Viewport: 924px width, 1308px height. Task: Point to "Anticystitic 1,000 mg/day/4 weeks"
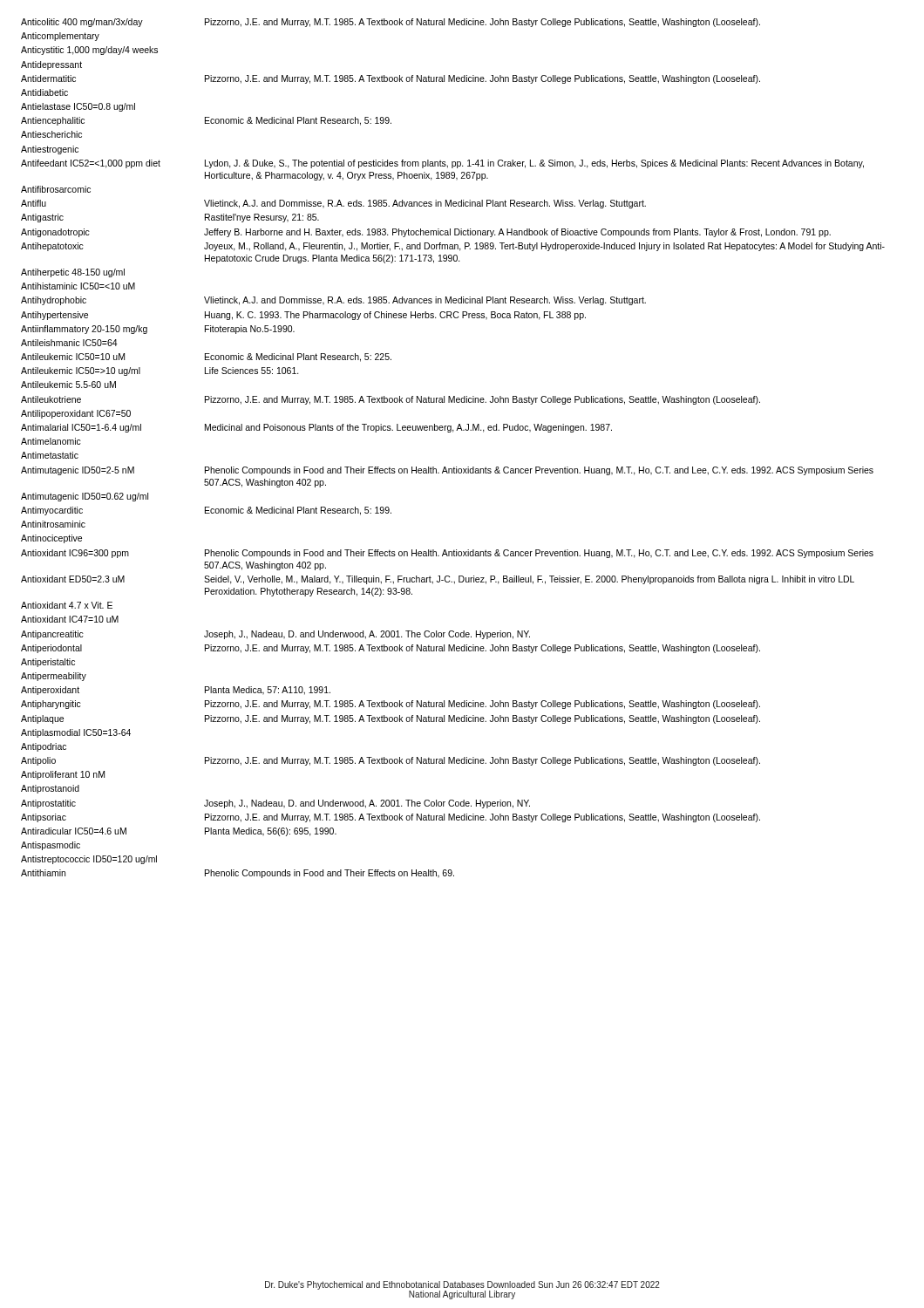[90, 50]
